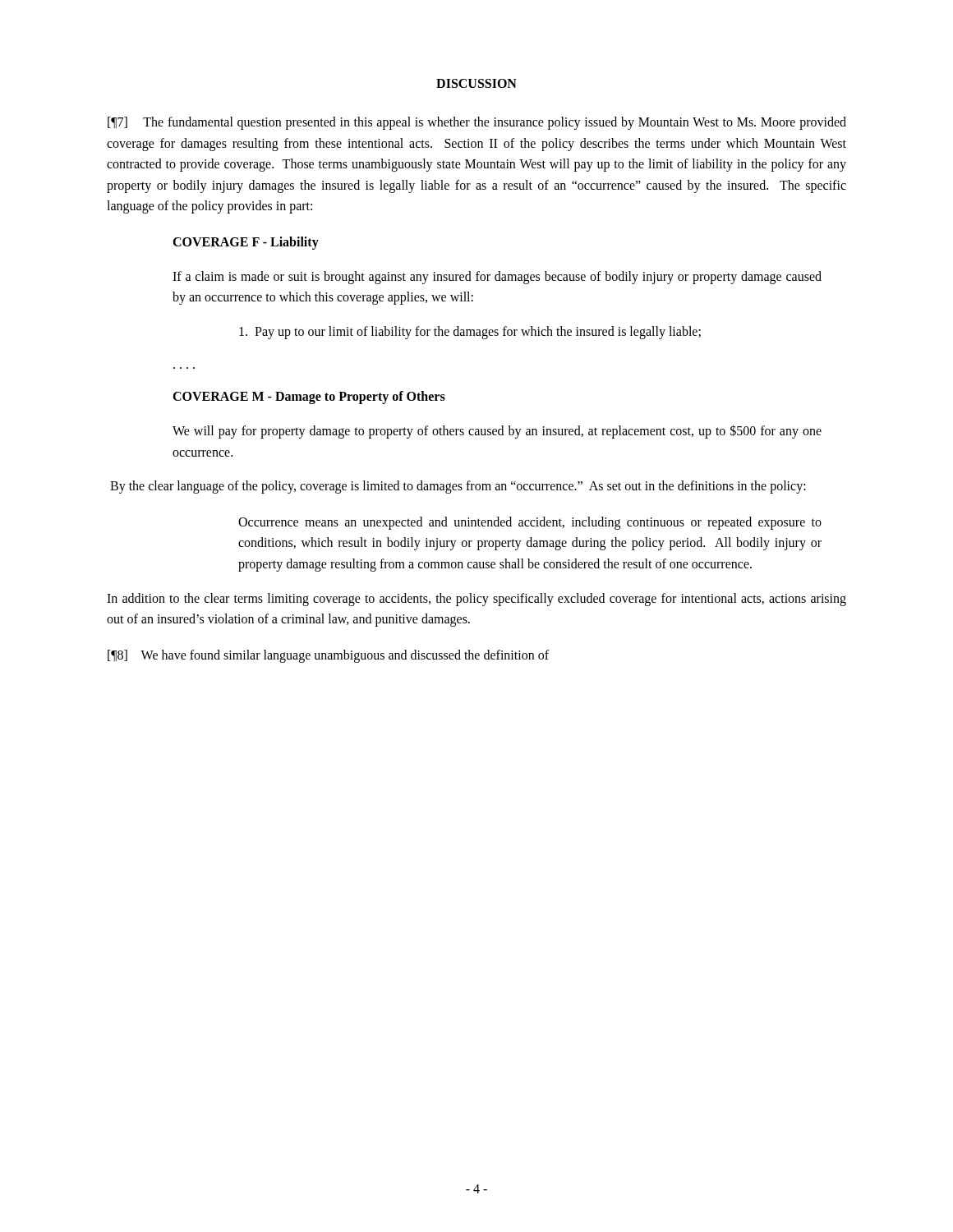
Task: Navigate to the region starting "COVERAGE M -"
Action: 309,397
